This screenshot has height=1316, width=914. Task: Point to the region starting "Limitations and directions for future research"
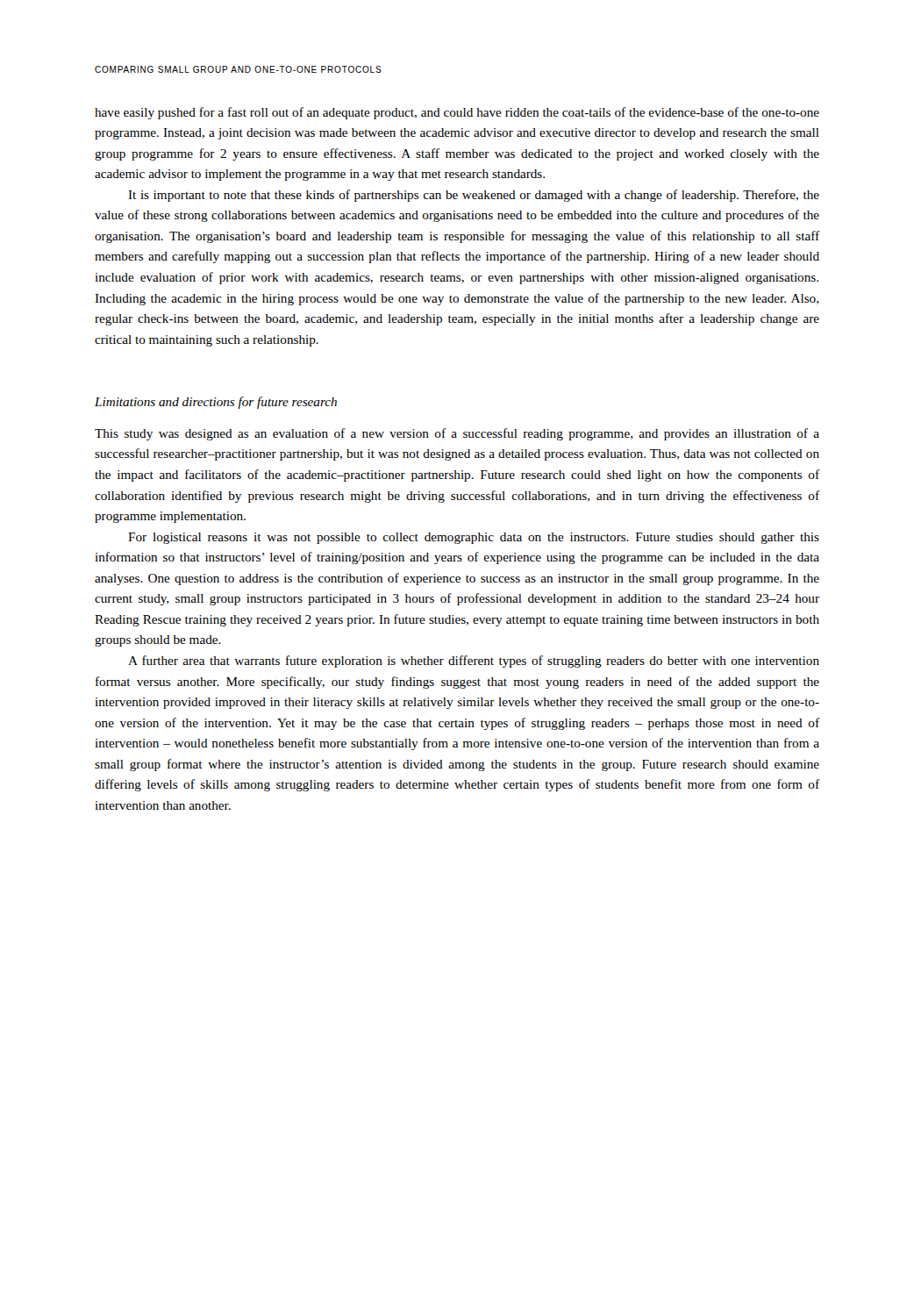tap(216, 402)
